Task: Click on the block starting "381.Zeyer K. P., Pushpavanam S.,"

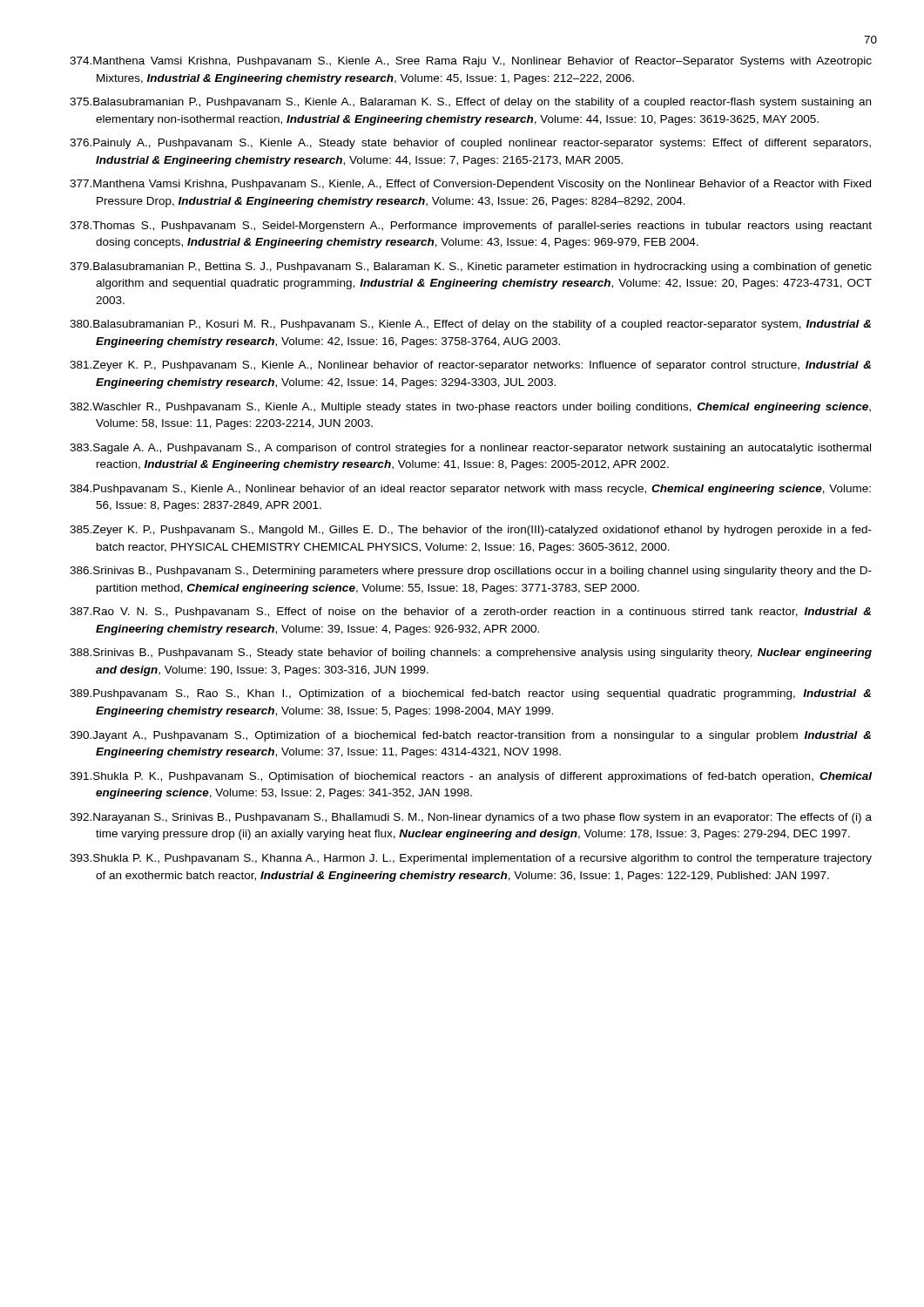Action: click(471, 374)
